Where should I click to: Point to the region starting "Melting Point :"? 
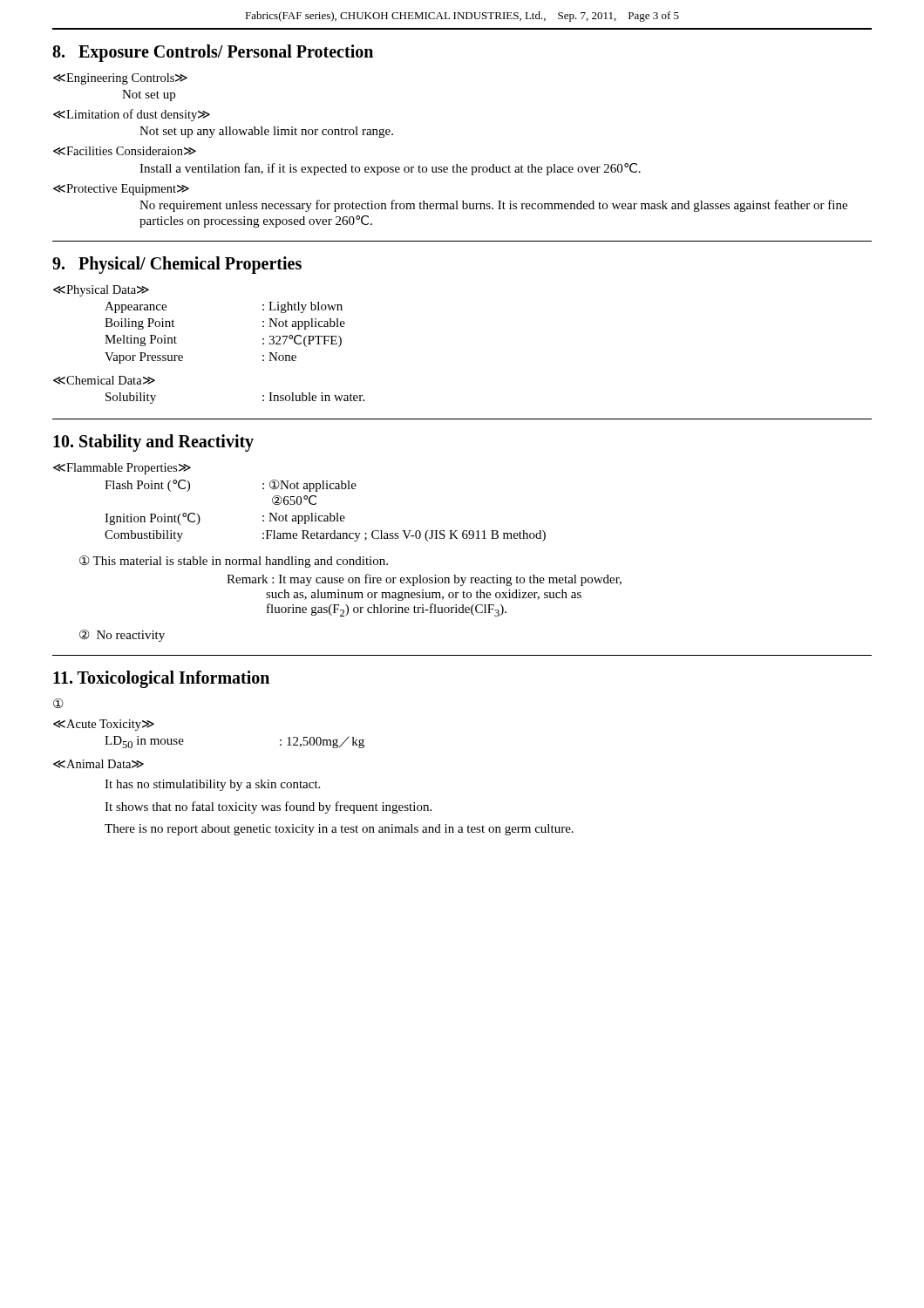pyautogui.click(x=138, y=341)
